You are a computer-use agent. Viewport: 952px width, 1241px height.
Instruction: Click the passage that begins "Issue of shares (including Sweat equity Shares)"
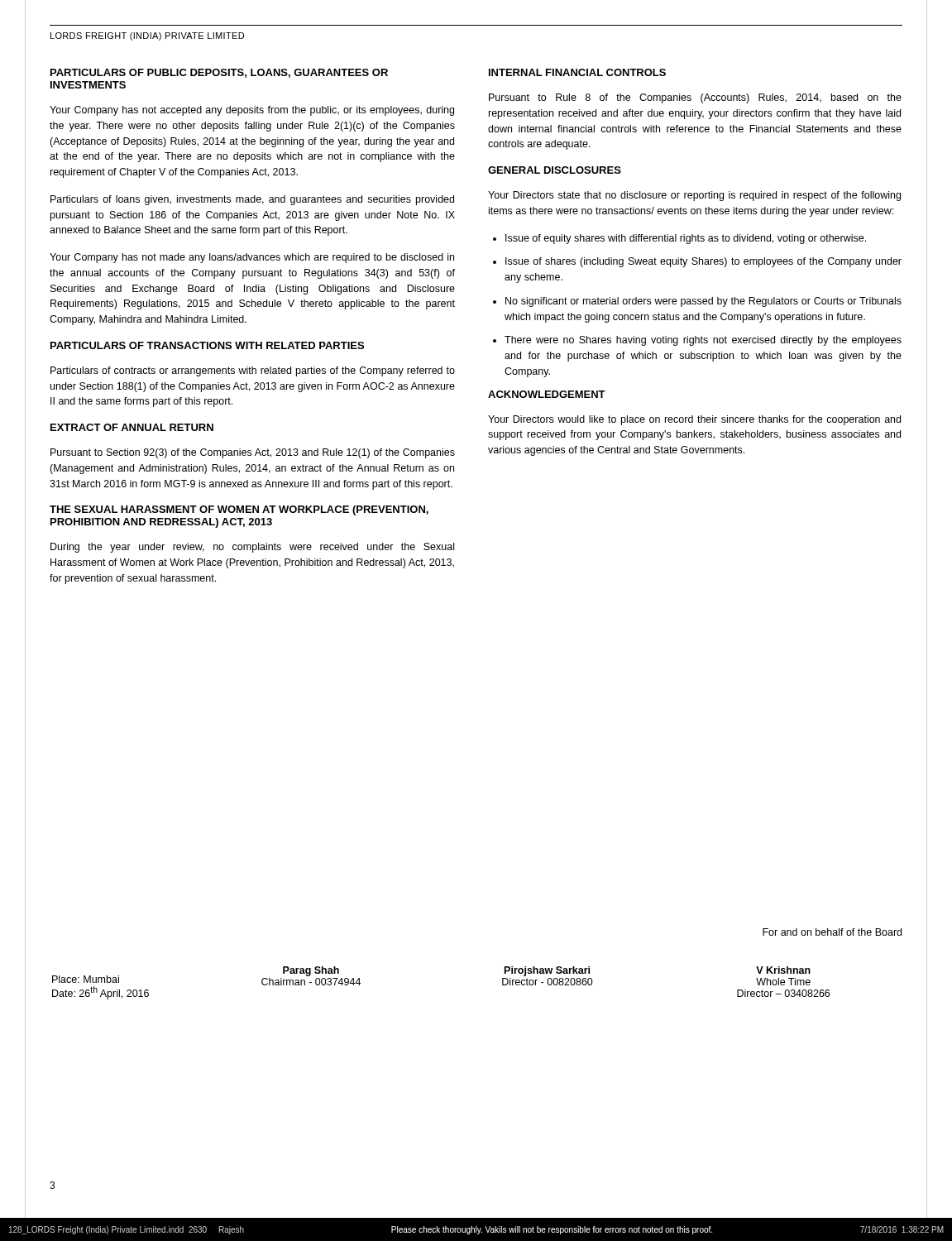click(695, 270)
